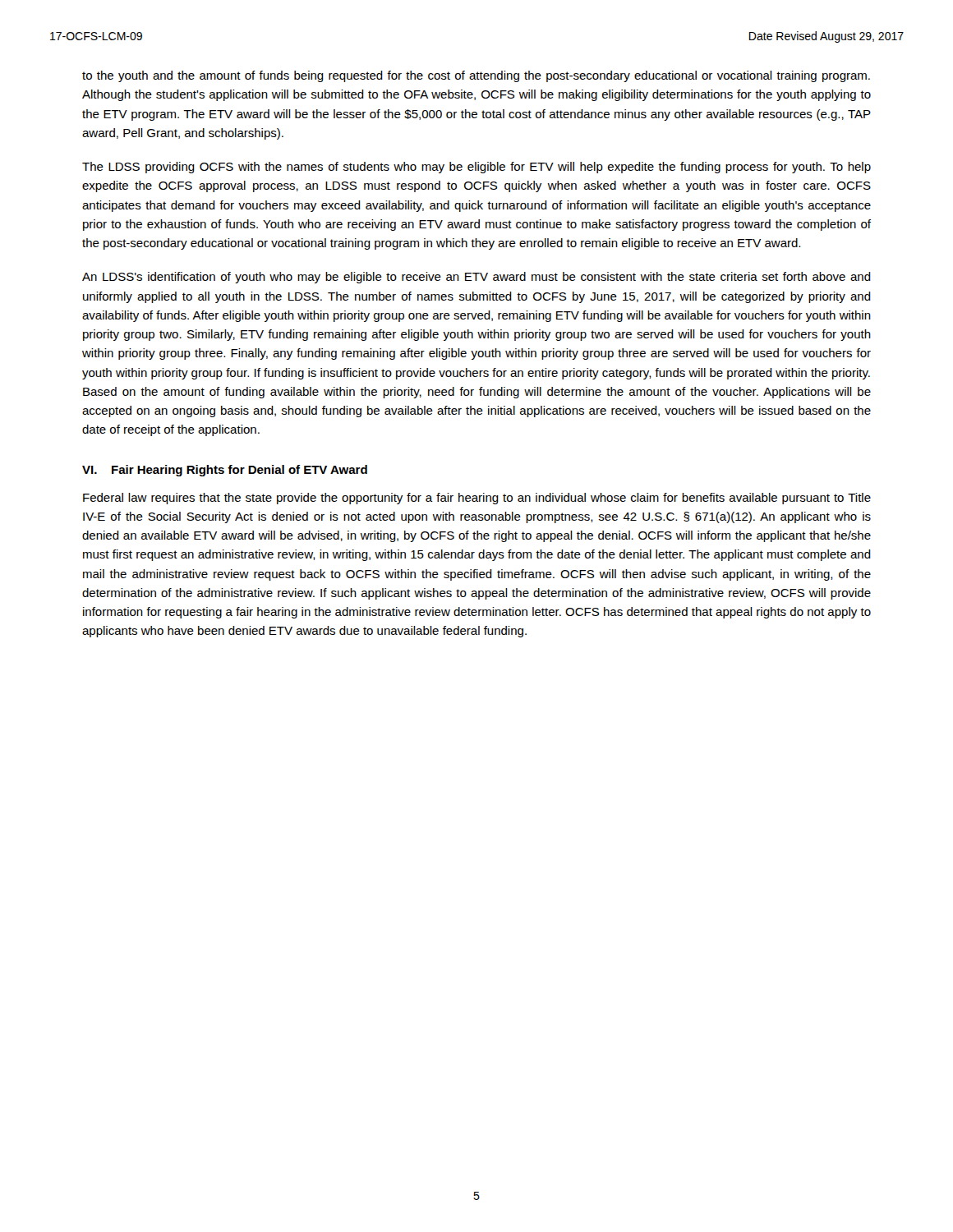Viewport: 953px width, 1232px height.
Task: Select the text block starting "The LDSS providing OCFS with the names of"
Action: tap(476, 205)
